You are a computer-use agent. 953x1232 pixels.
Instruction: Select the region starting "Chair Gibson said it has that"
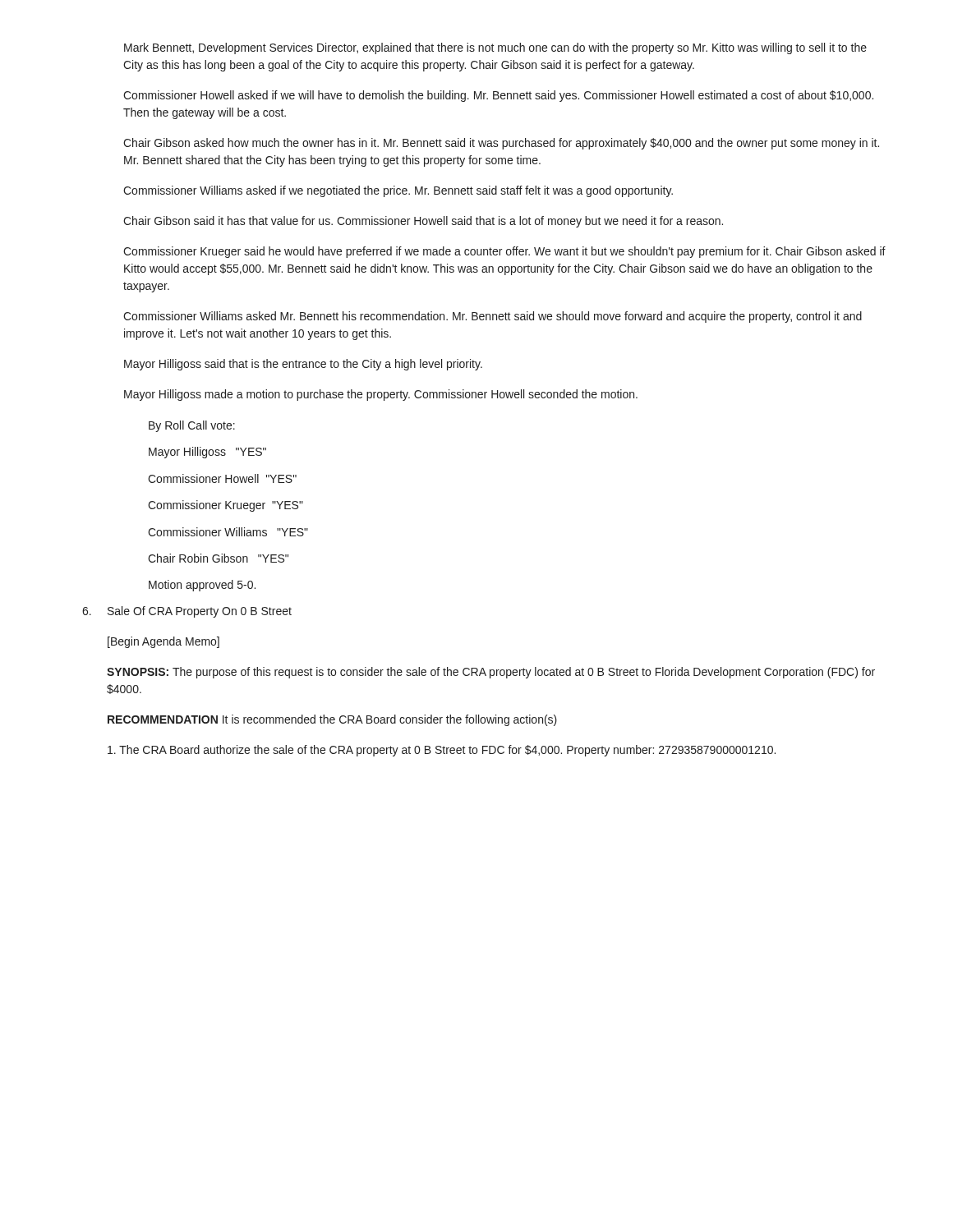pyautogui.click(x=424, y=221)
